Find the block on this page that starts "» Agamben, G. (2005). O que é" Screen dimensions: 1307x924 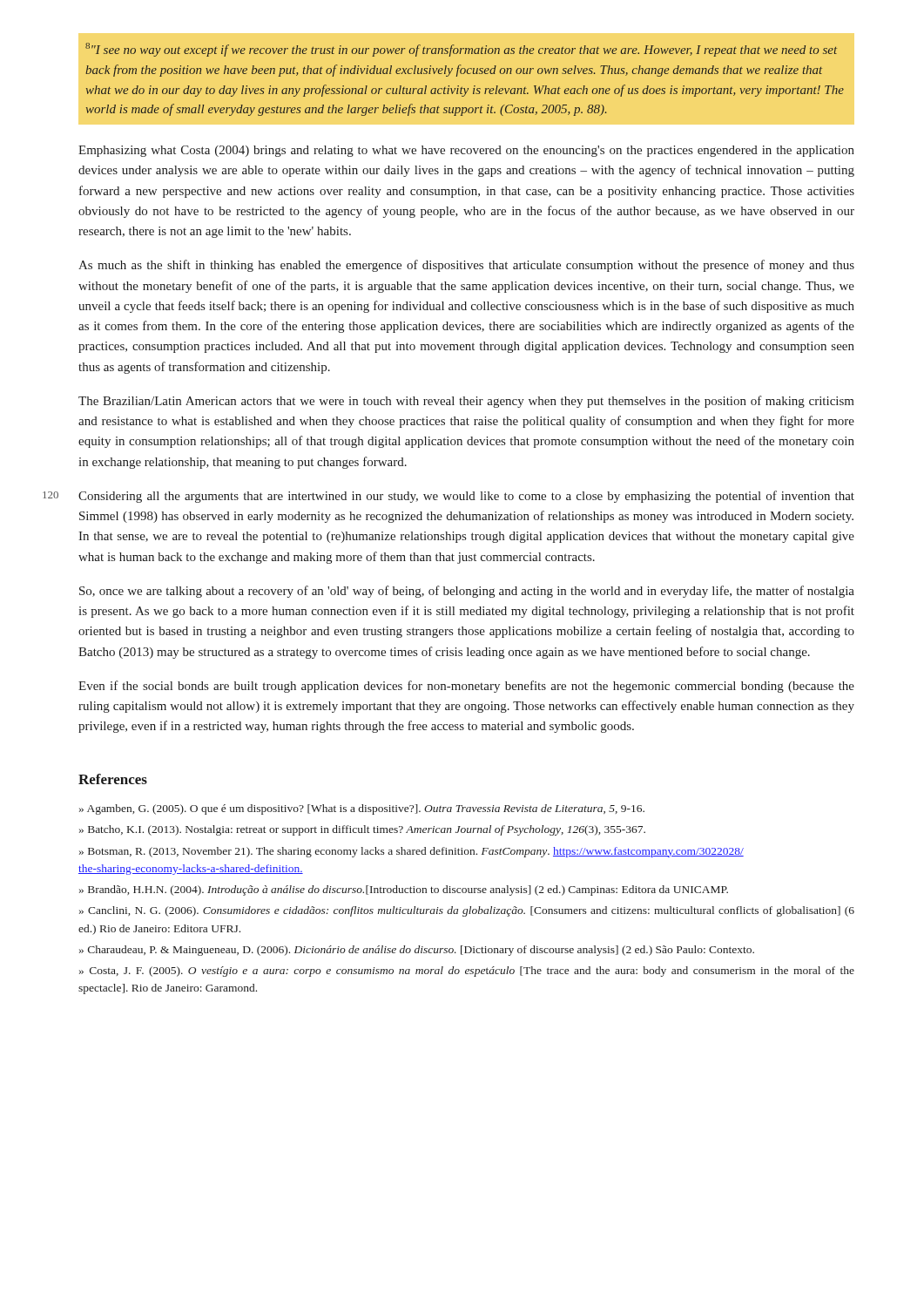point(362,808)
